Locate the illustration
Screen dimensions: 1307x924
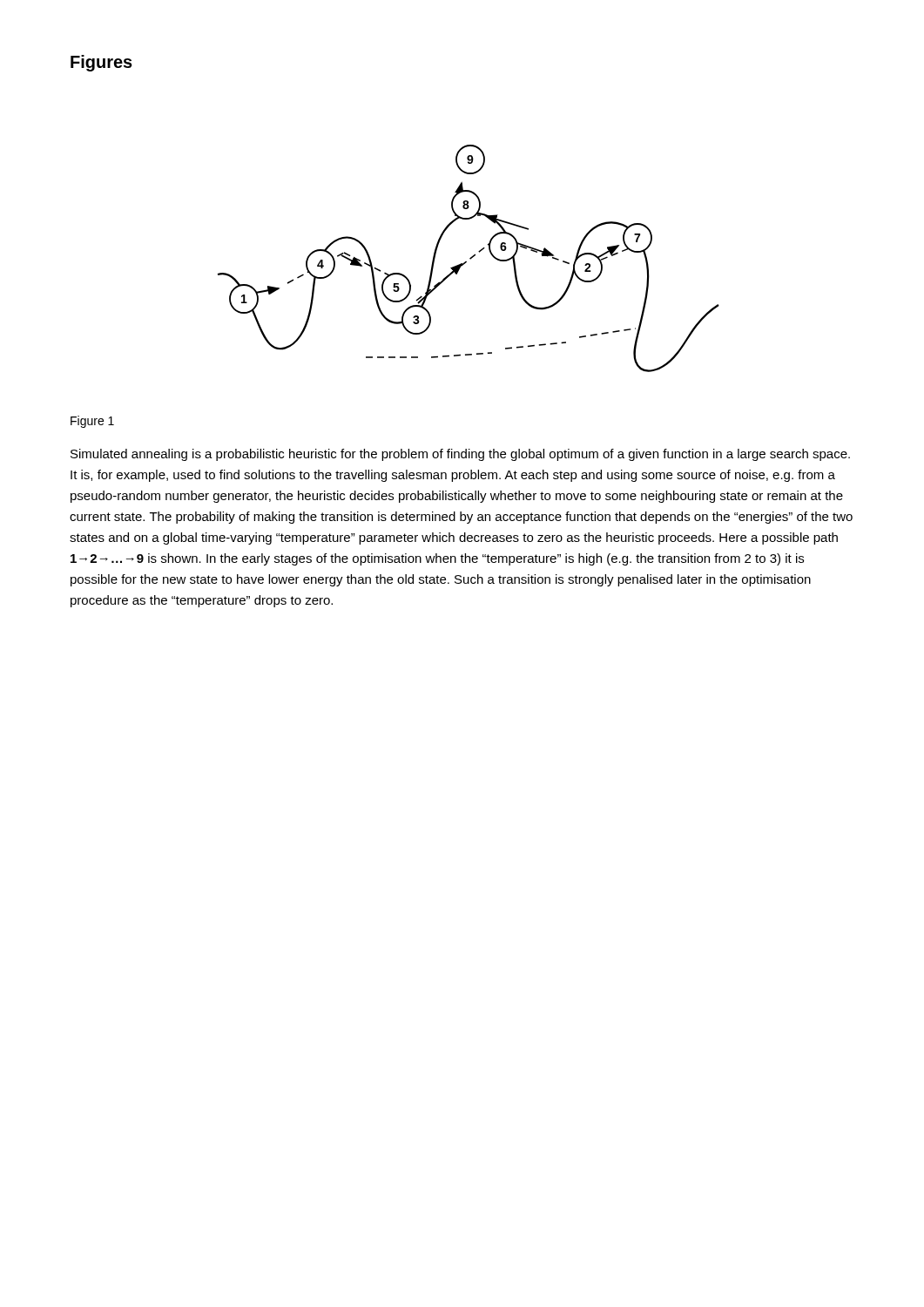(x=462, y=248)
